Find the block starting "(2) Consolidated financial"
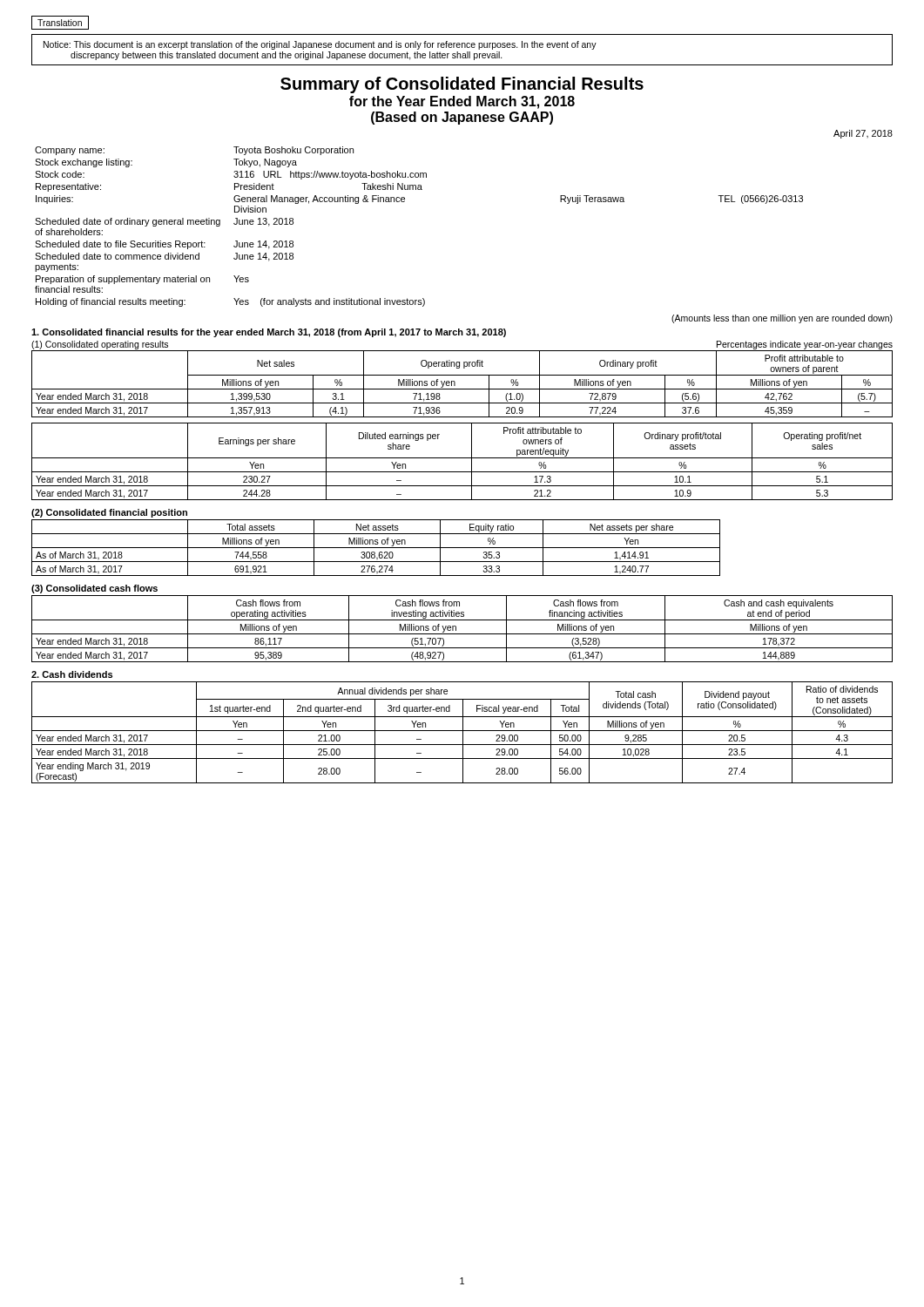 coord(110,512)
